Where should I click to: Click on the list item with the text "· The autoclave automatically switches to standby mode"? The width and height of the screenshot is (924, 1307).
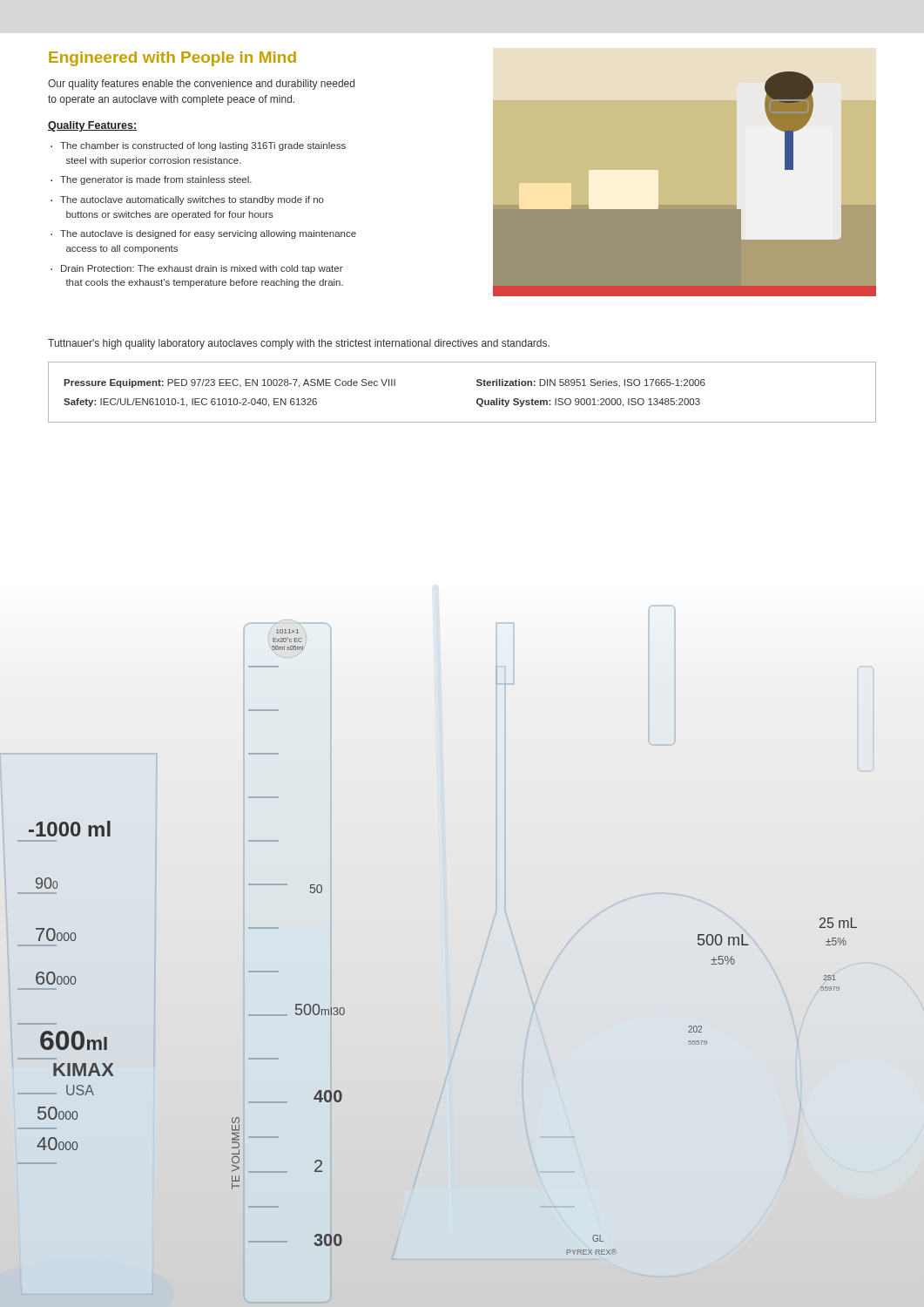[187, 206]
